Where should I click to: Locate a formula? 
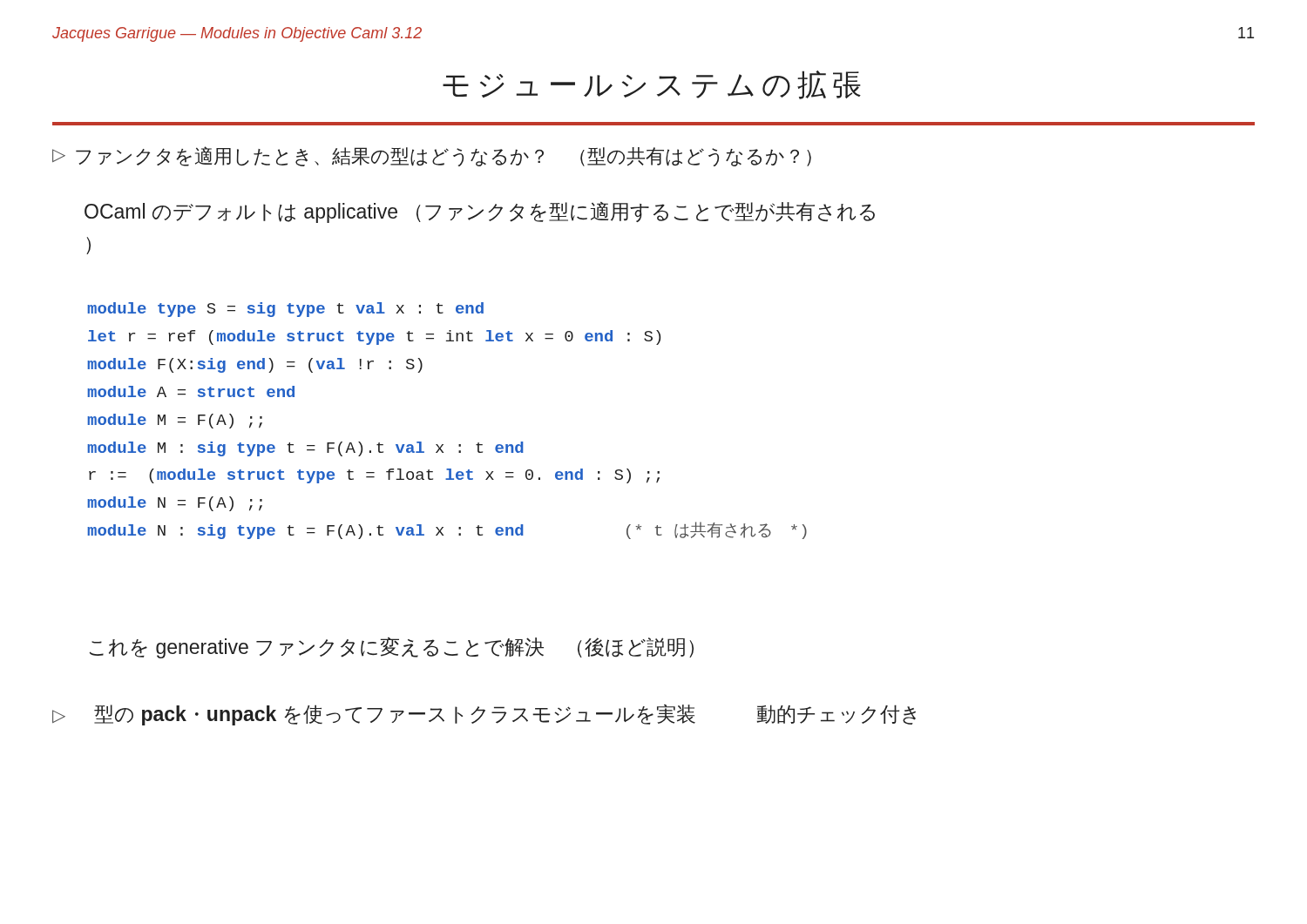(662, 421)
